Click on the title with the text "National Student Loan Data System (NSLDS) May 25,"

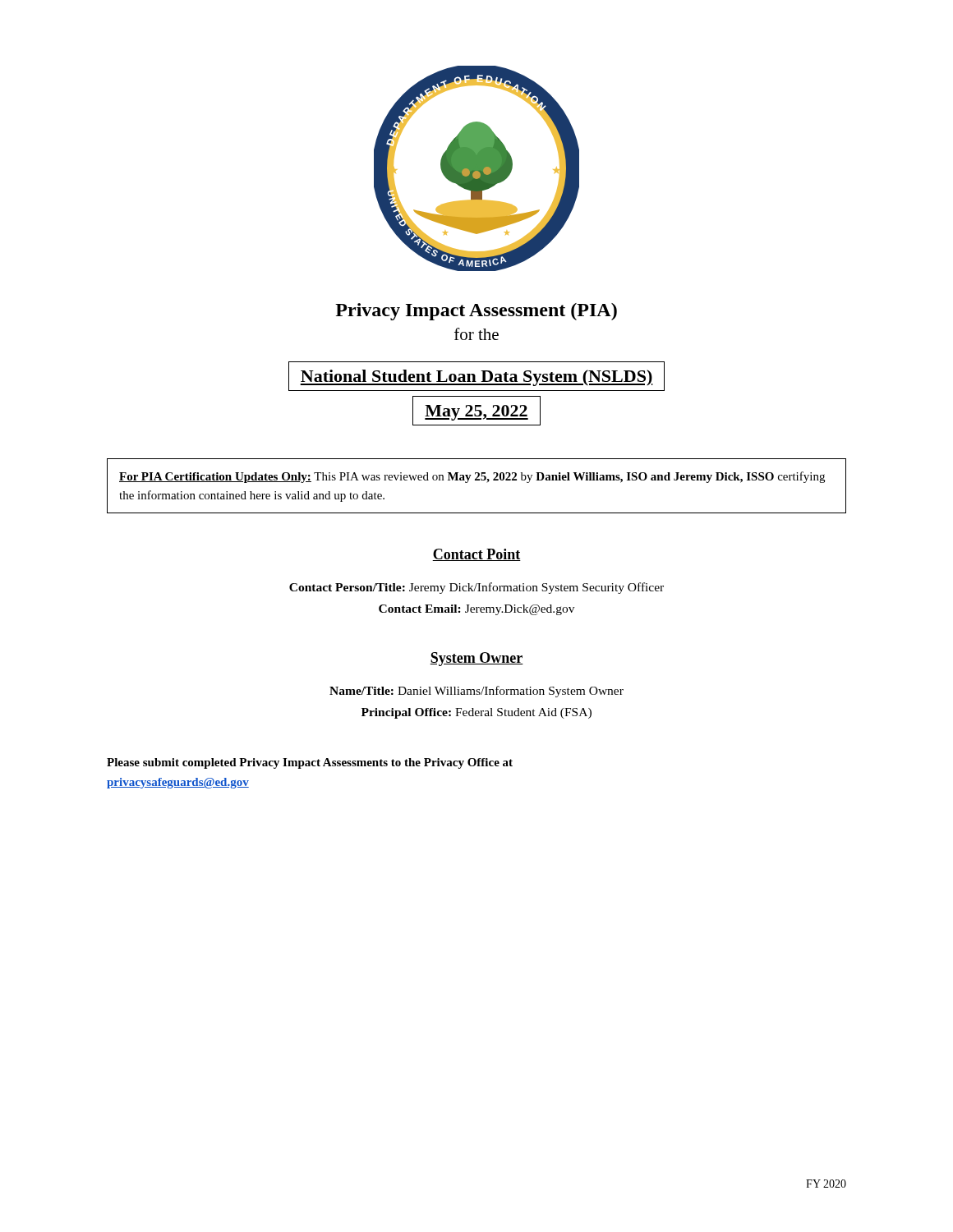[x=476, y=393]
